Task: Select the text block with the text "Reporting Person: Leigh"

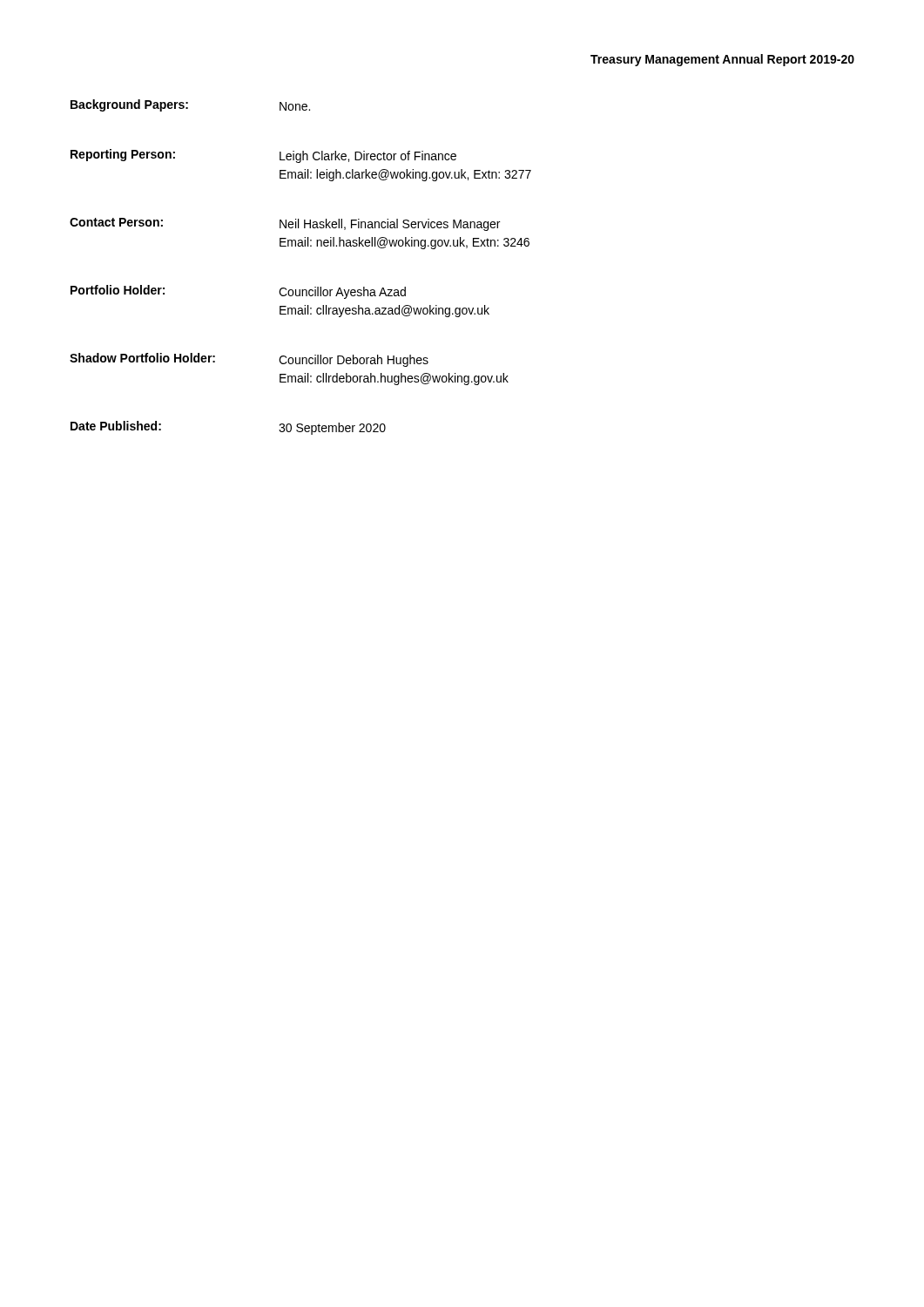Action: pos(462,166)
